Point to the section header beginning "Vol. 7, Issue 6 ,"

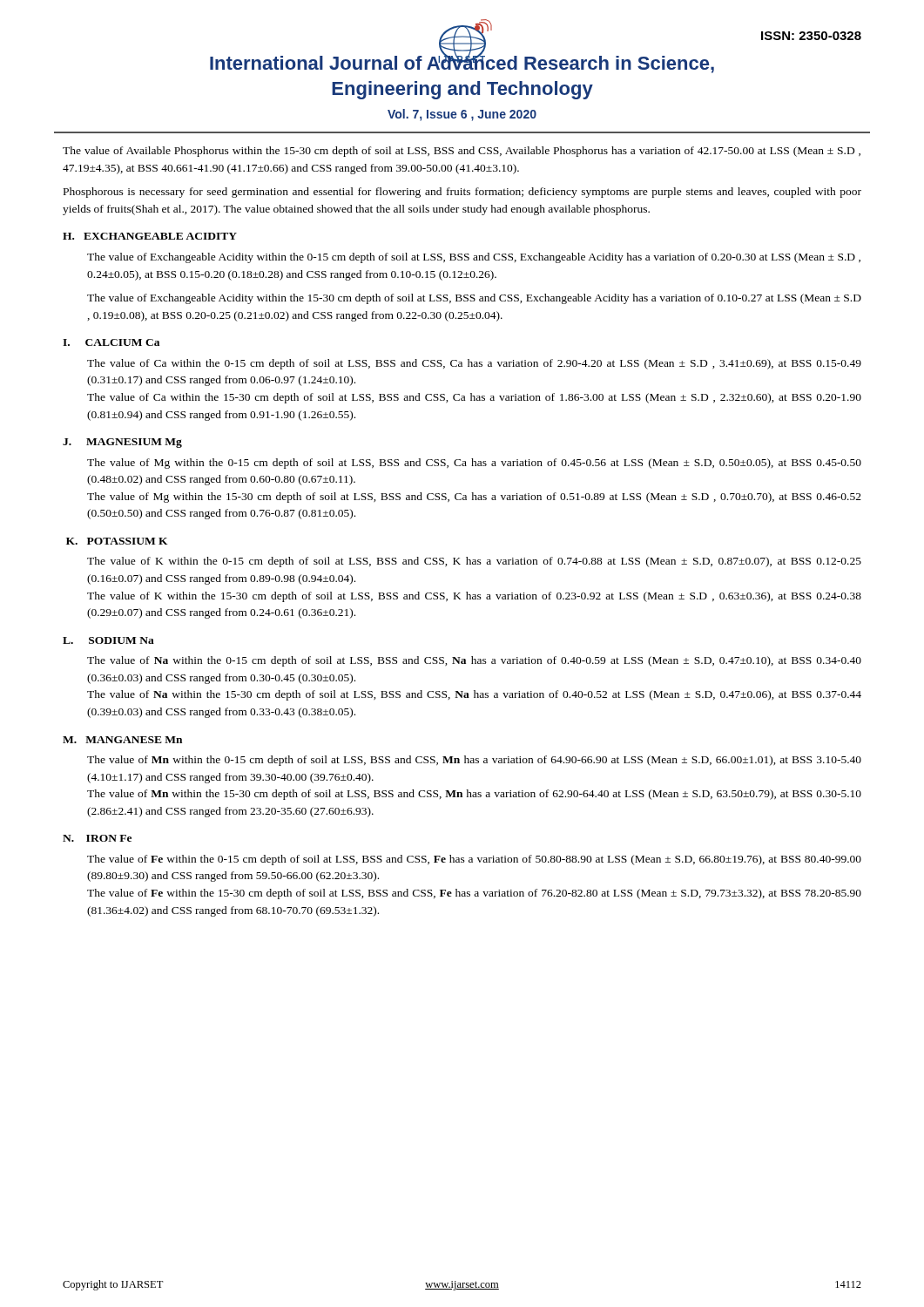click(x=462, y=114)
